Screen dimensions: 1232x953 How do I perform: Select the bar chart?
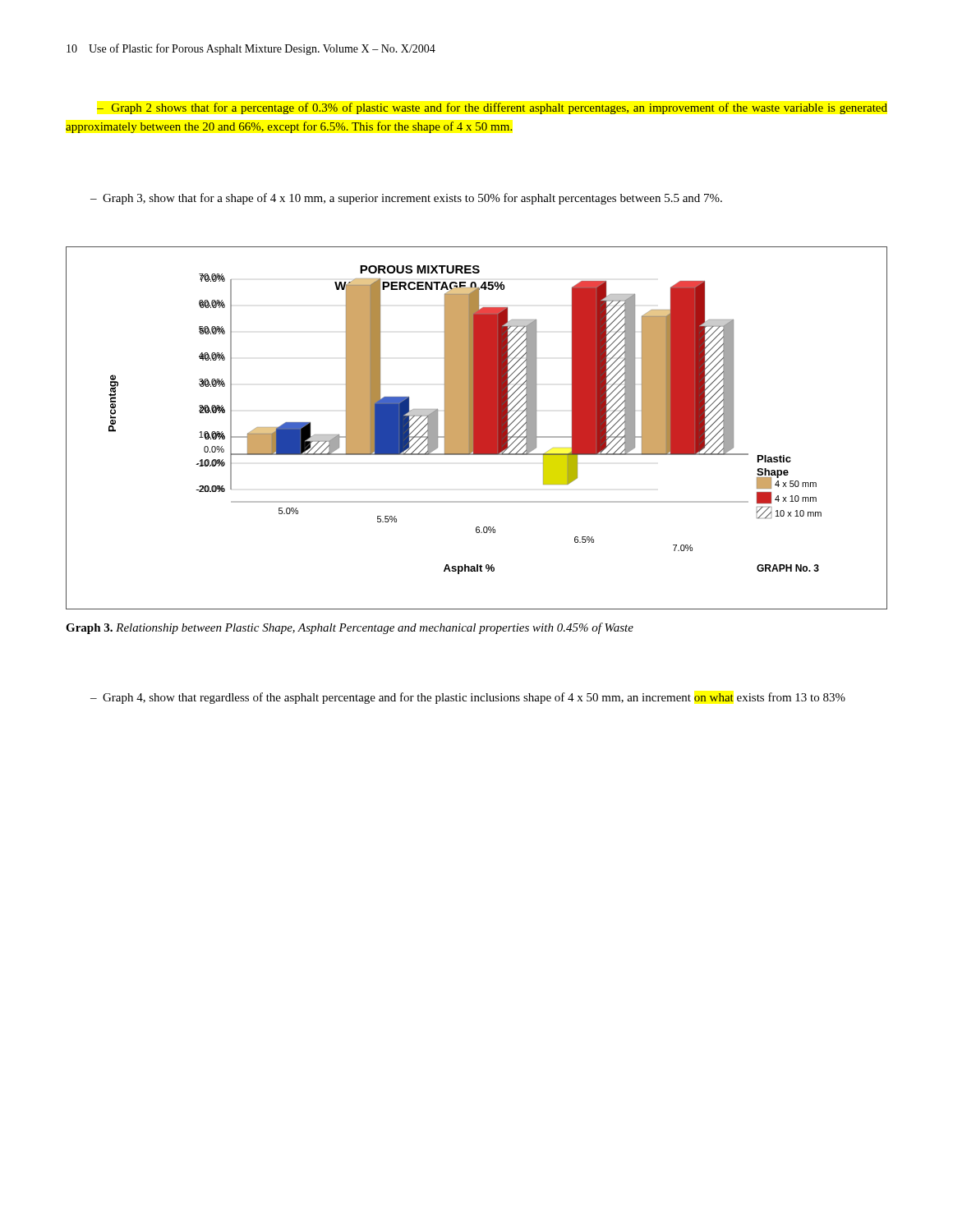click(476, 428)
